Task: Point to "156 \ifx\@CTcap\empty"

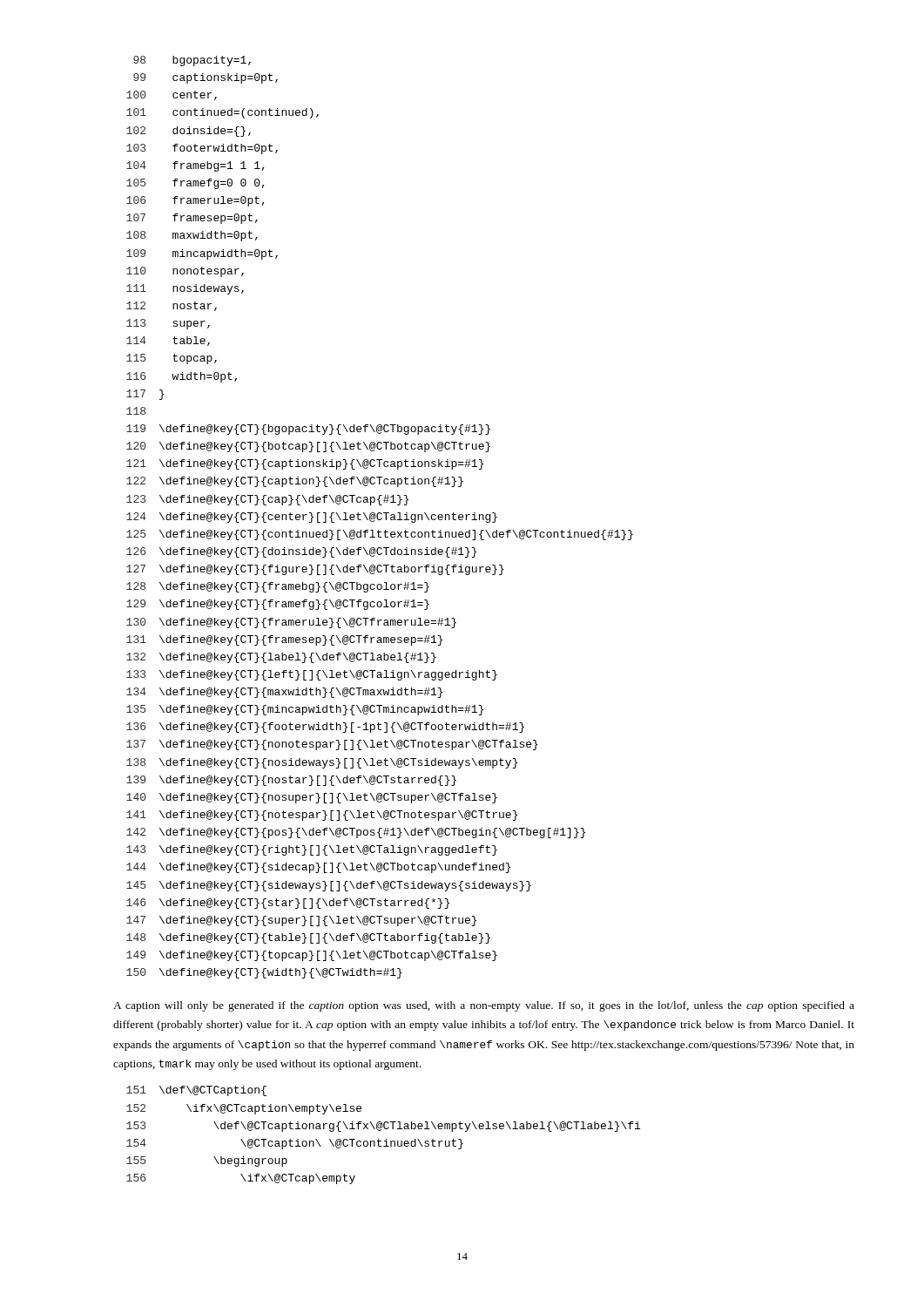Action: pos(234,1179)
